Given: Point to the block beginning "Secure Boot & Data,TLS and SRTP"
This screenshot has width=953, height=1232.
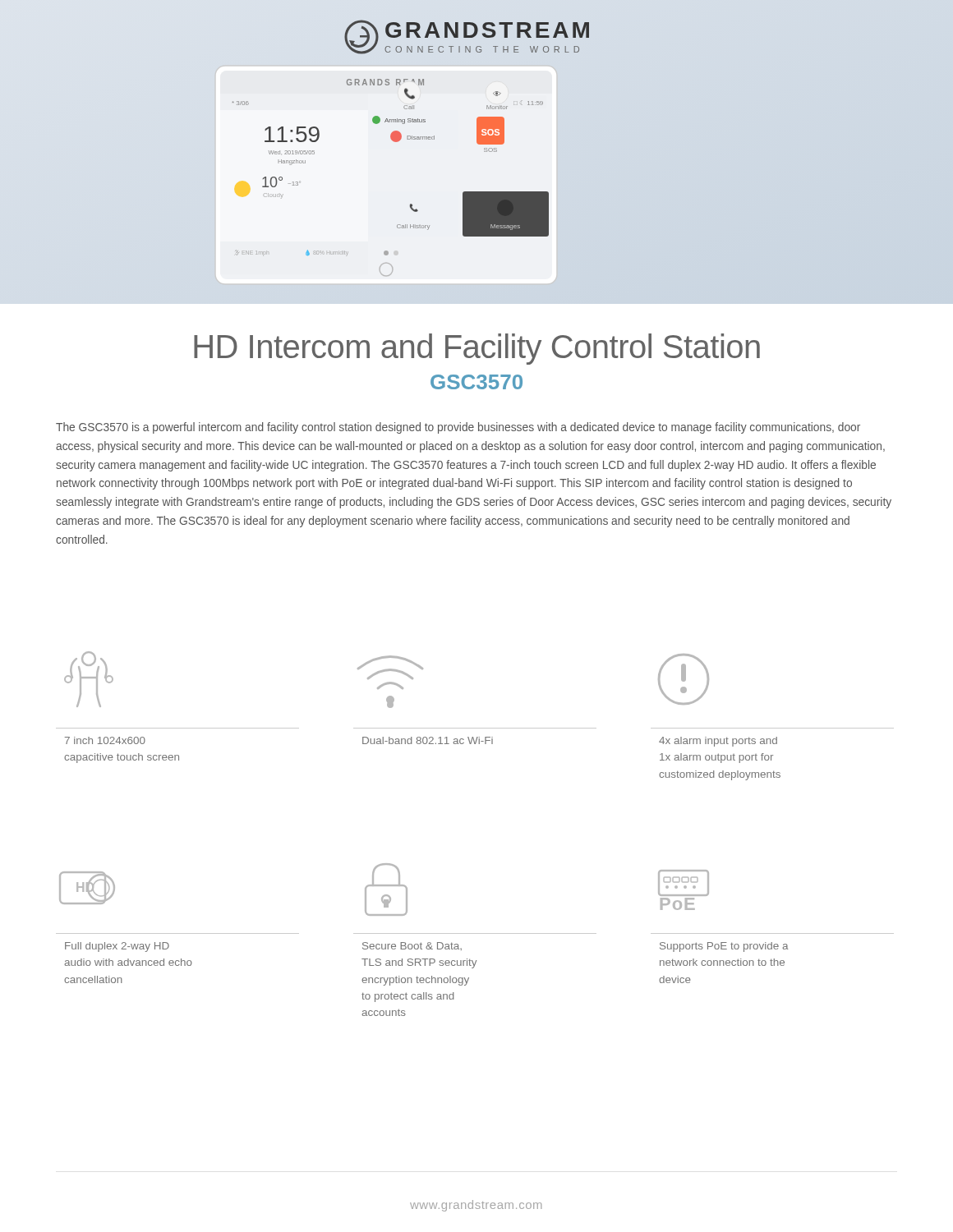Looking at the screenshot, I should tap(419, 979).
